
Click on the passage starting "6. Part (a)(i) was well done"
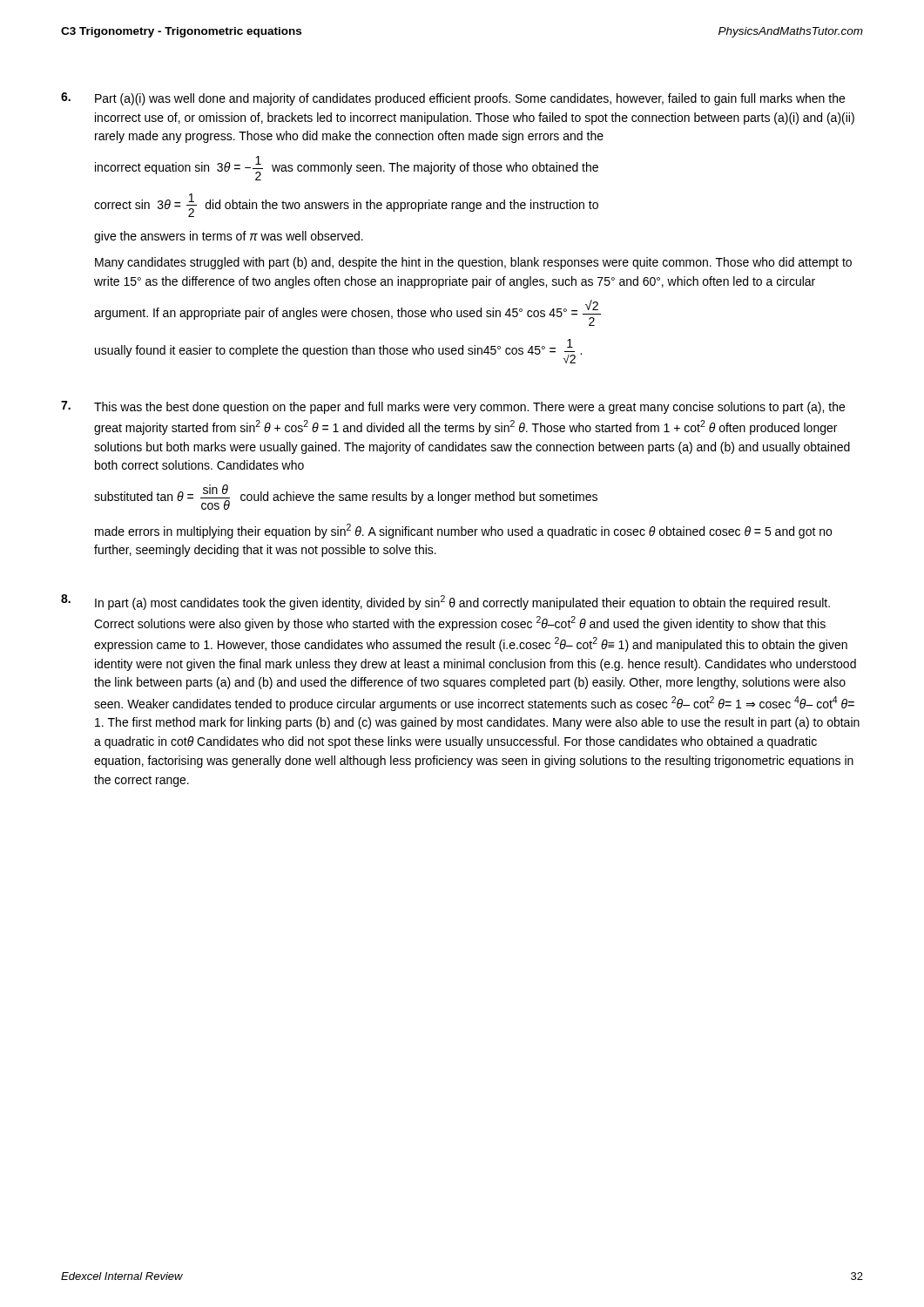[x=453, y=99]
